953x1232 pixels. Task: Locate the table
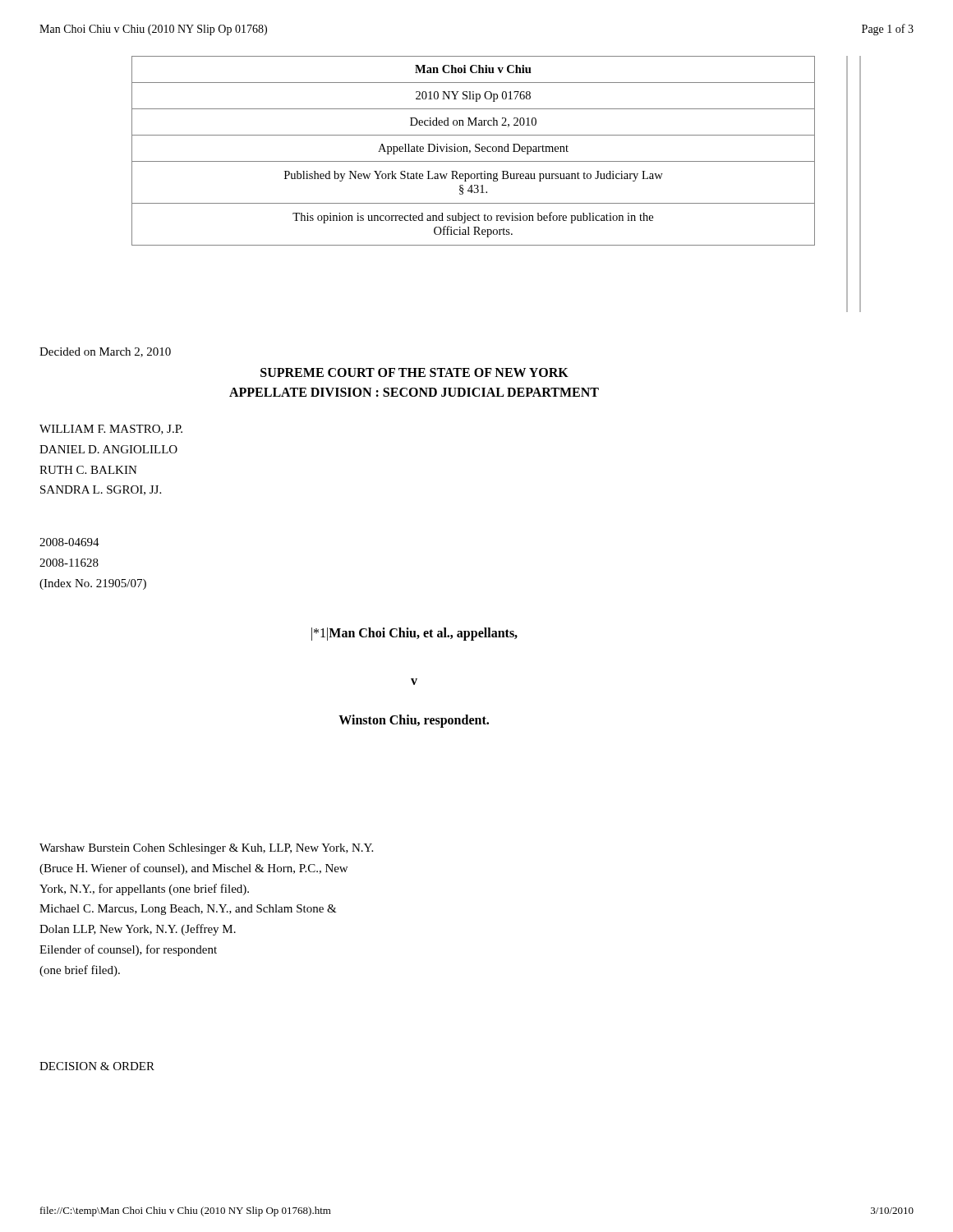tap(473, 151)
